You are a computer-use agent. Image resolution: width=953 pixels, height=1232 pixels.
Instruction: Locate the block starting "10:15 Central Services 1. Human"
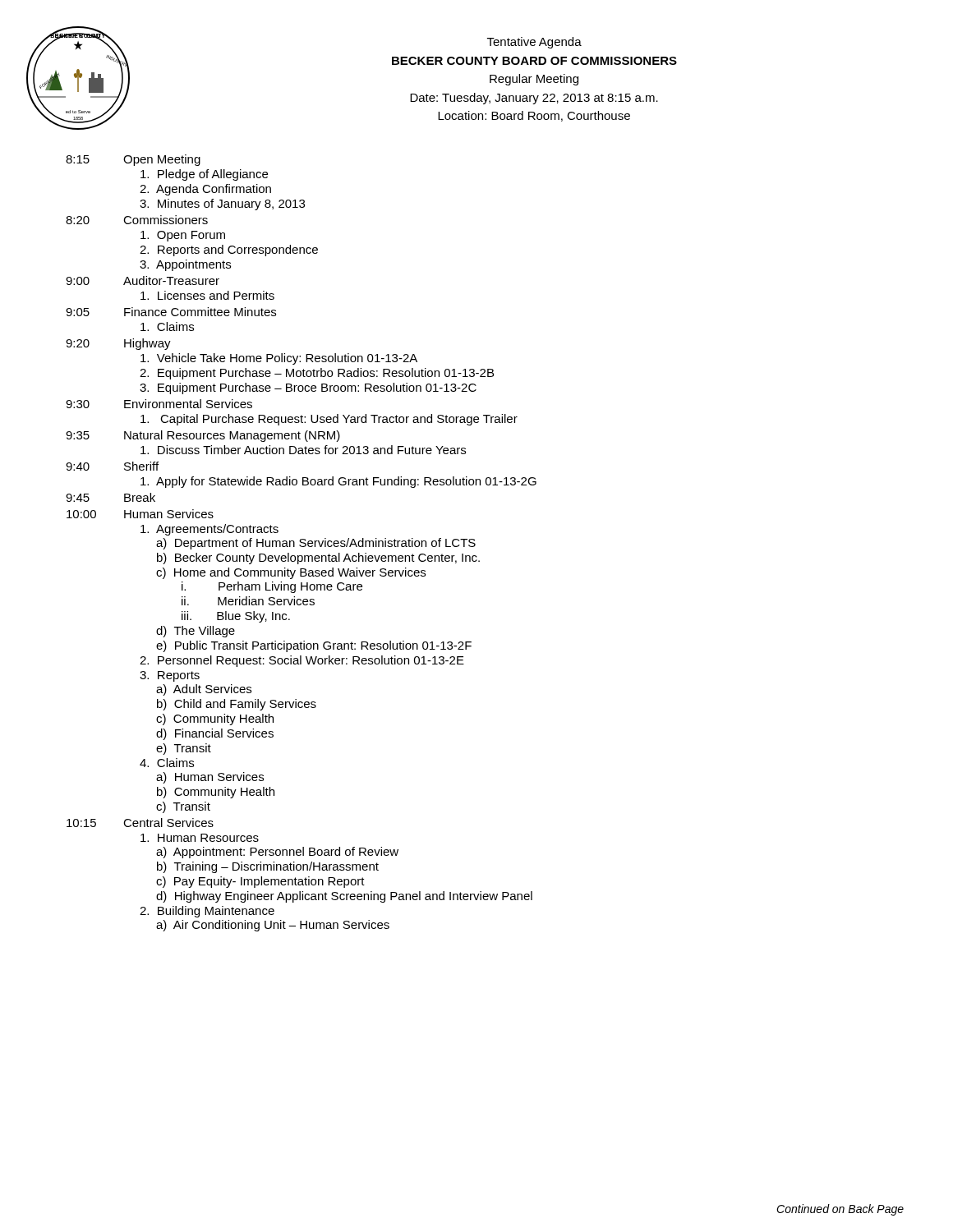click(140, 823)
